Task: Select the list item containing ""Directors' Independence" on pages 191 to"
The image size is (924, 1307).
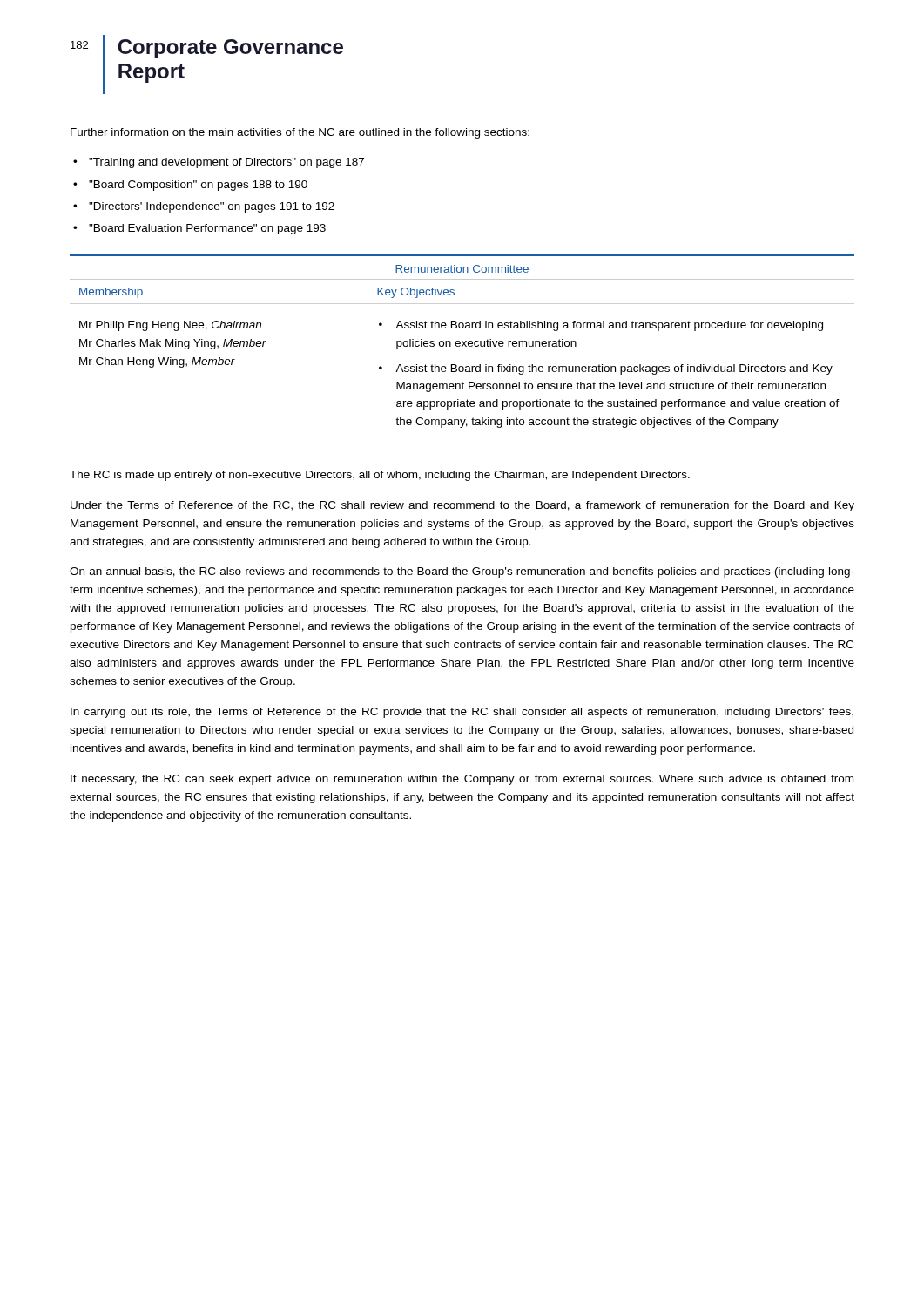Action: 212,206
